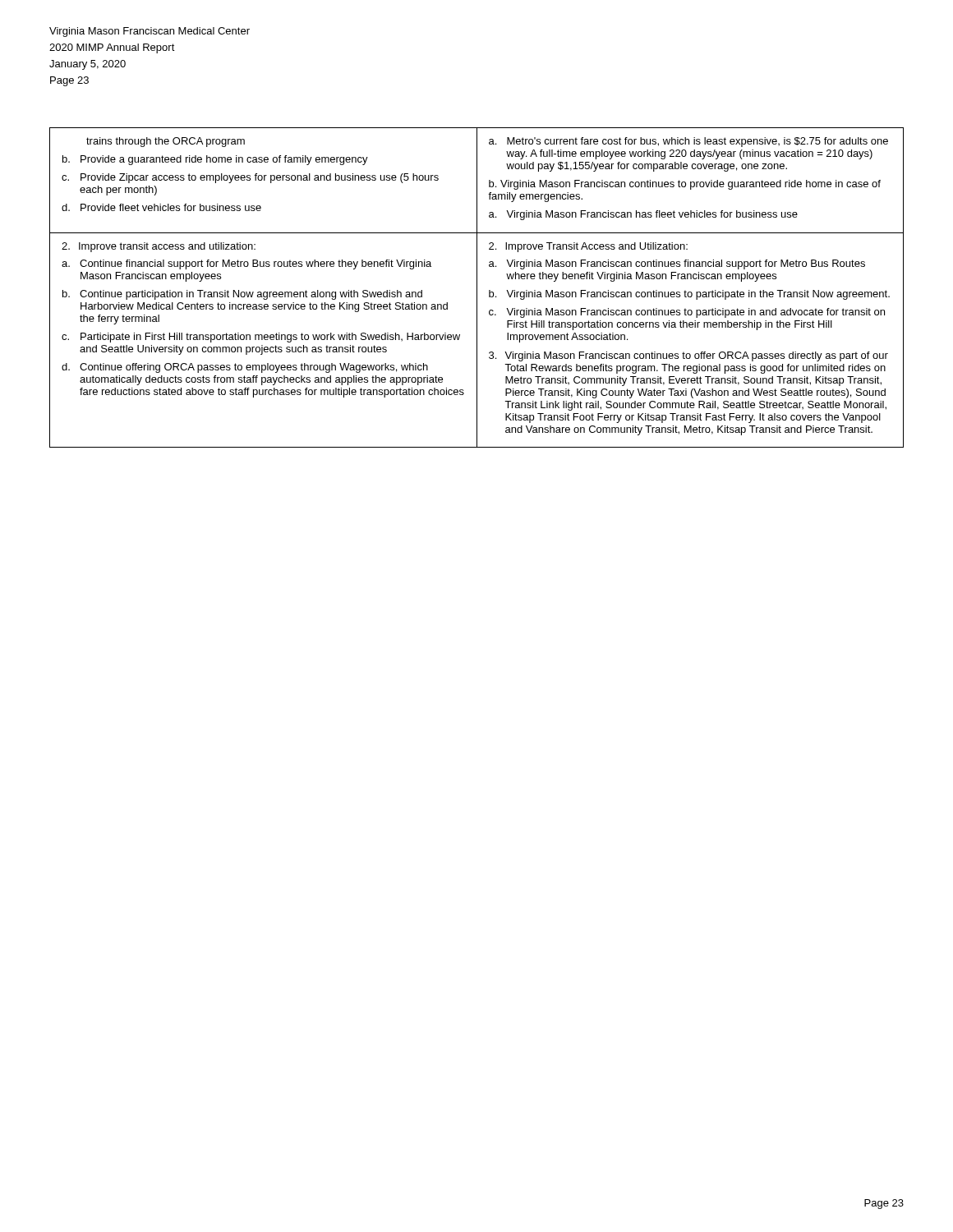Find a table
The image size is (953, 1232).
click(476, 287)
